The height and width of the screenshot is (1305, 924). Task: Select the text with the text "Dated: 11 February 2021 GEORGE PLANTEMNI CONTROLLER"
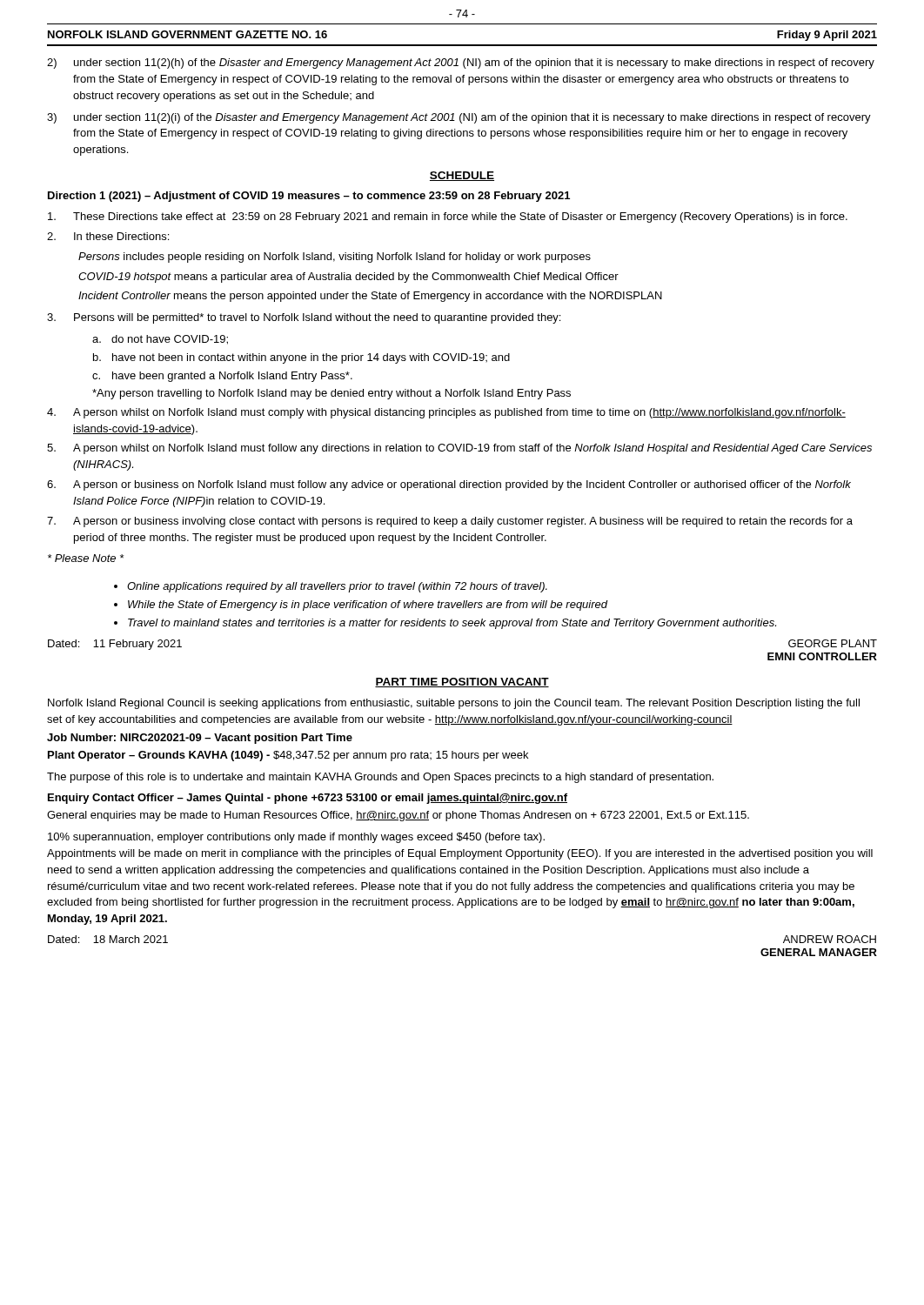pos(60,644)
